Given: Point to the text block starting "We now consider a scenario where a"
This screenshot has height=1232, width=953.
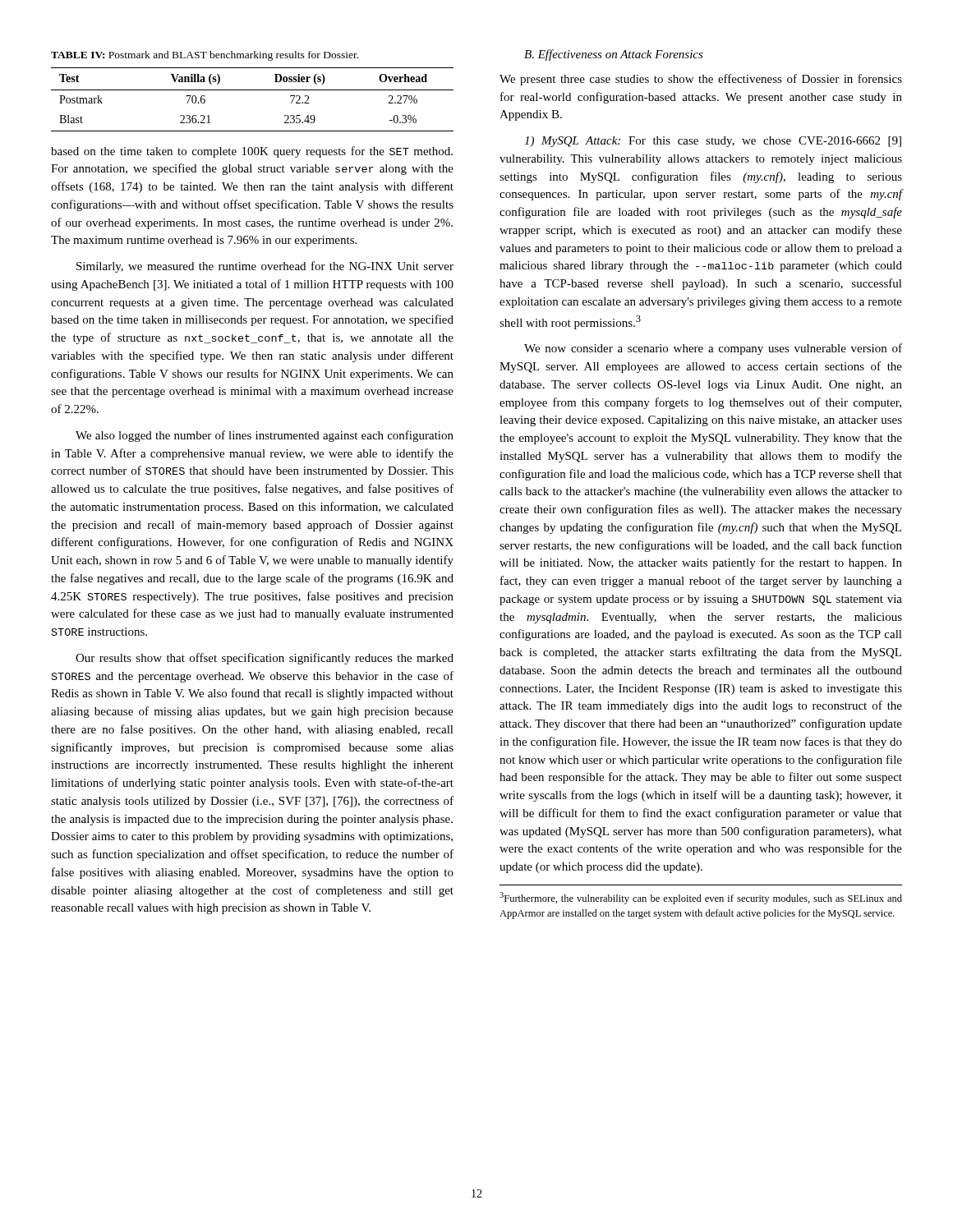Looking at the screenshot, I should 701,608.
